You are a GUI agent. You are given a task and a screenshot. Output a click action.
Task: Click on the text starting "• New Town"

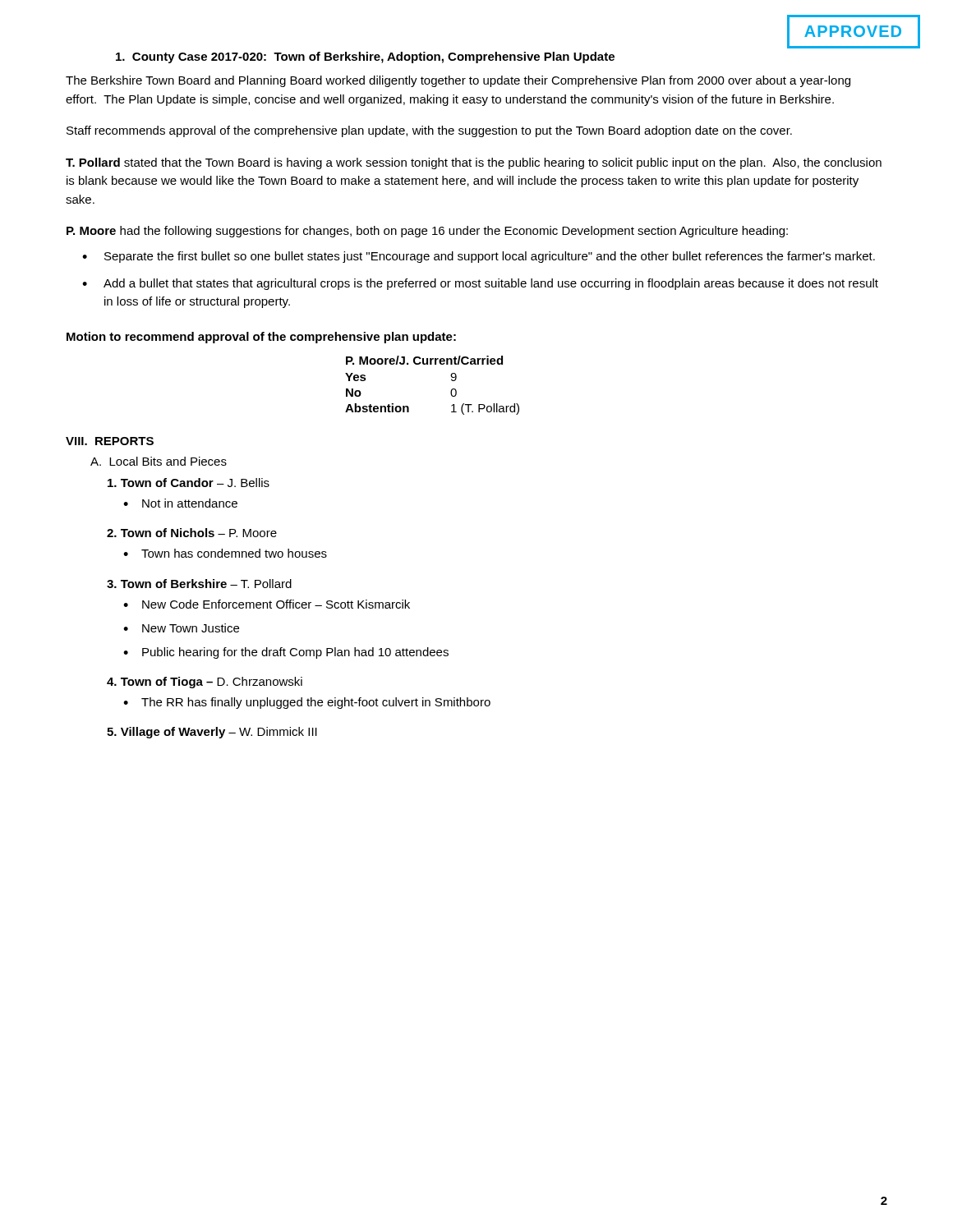(x=181, y=629)
